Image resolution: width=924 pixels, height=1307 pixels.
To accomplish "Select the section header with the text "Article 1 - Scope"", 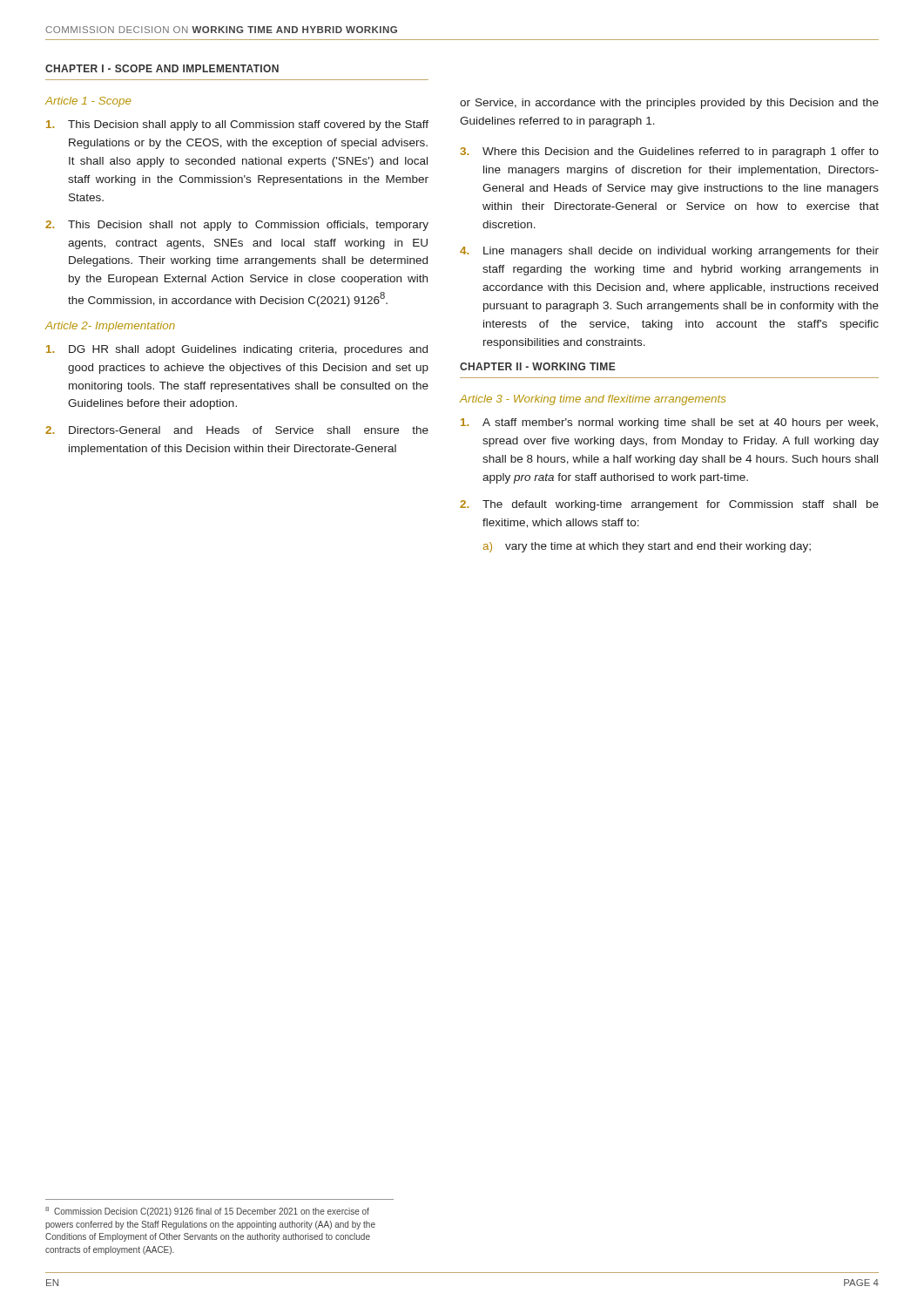I will 88,101.
